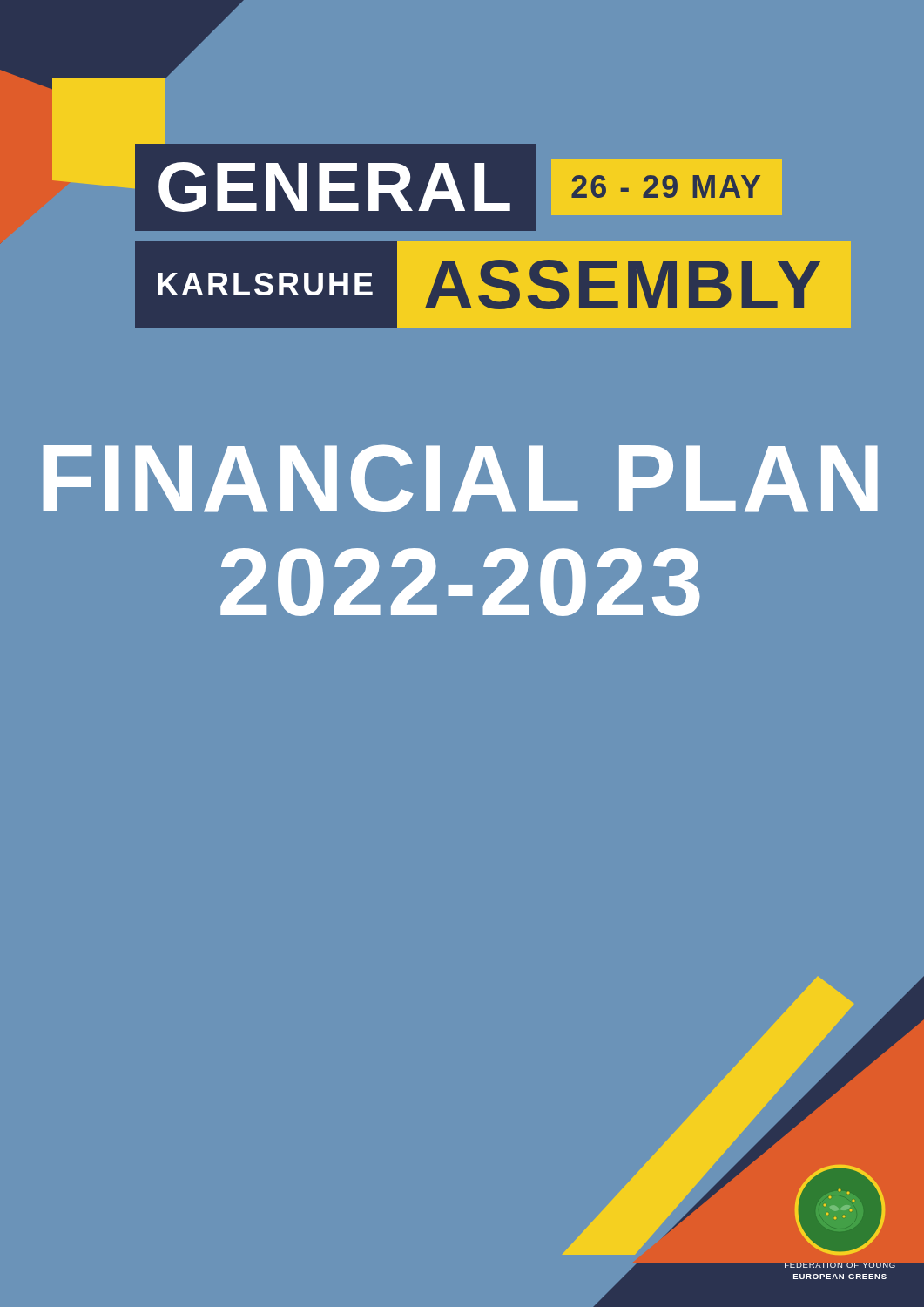924x1307 pixels.
Task: Click on the region starting "GENERAL 26 - 29"
Action: tap(493, 236)
